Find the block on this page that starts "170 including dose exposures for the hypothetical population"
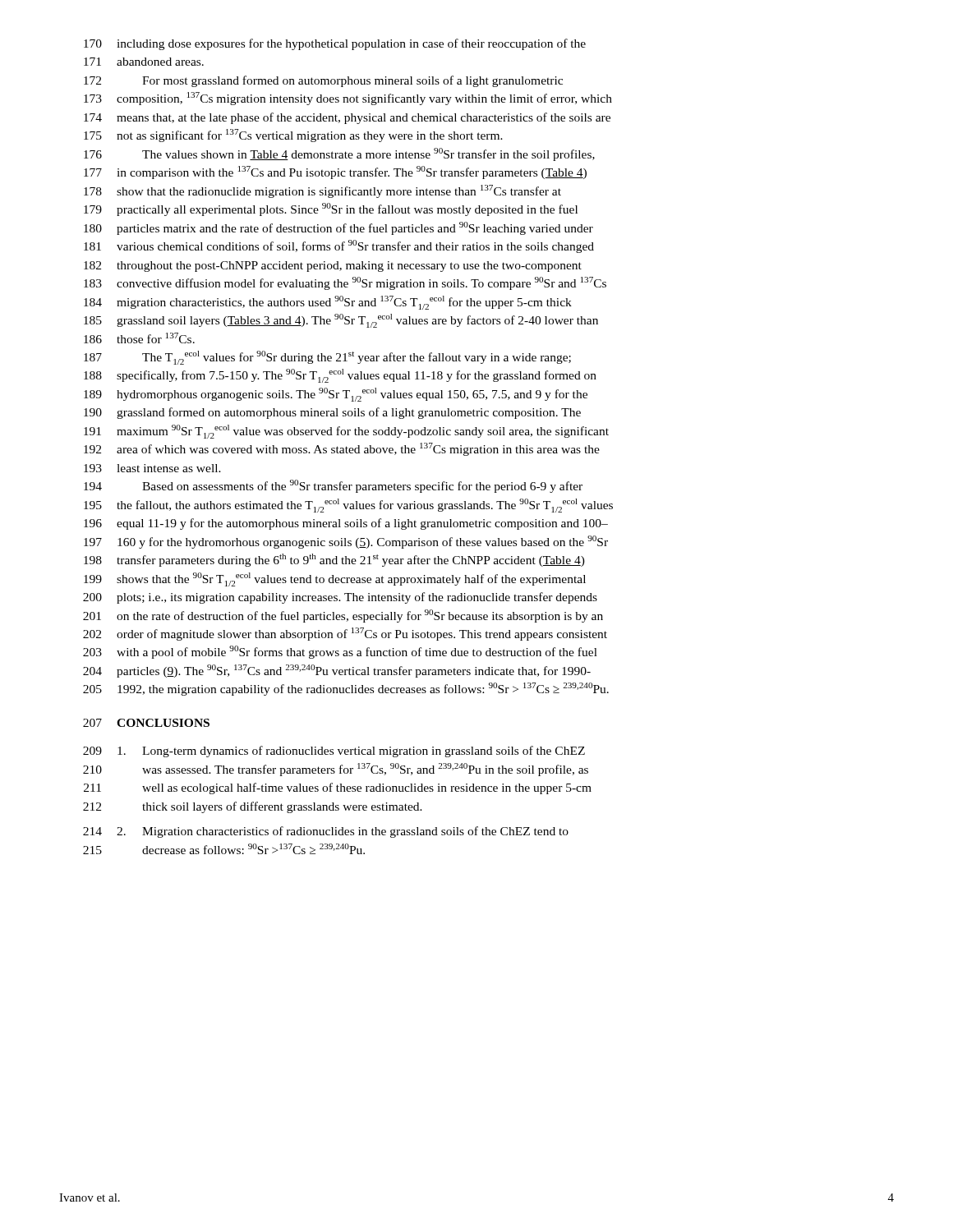 coord(476,53)
